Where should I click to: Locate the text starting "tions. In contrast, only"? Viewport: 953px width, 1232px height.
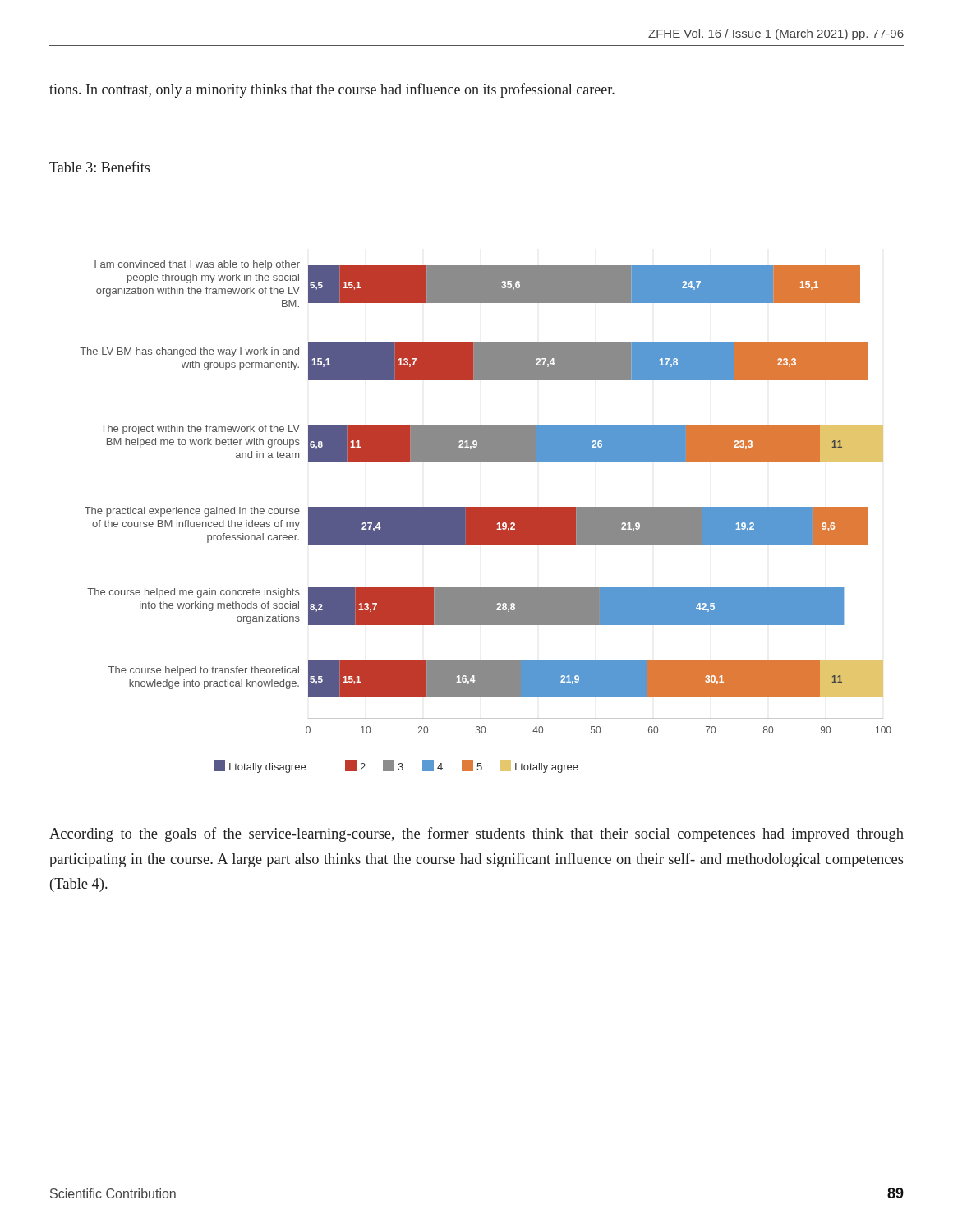[x=332, y=90]
